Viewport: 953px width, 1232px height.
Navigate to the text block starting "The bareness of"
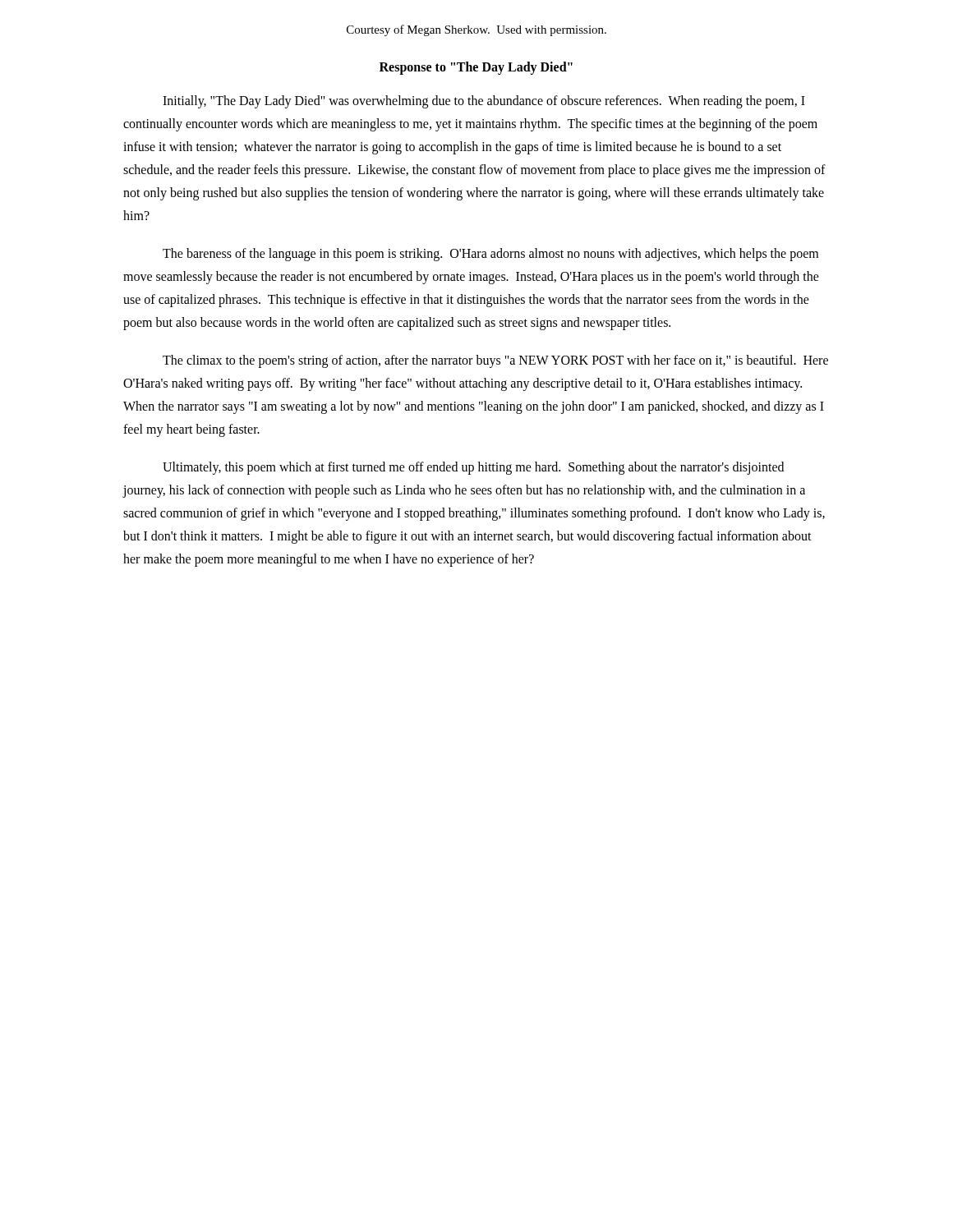471,288
